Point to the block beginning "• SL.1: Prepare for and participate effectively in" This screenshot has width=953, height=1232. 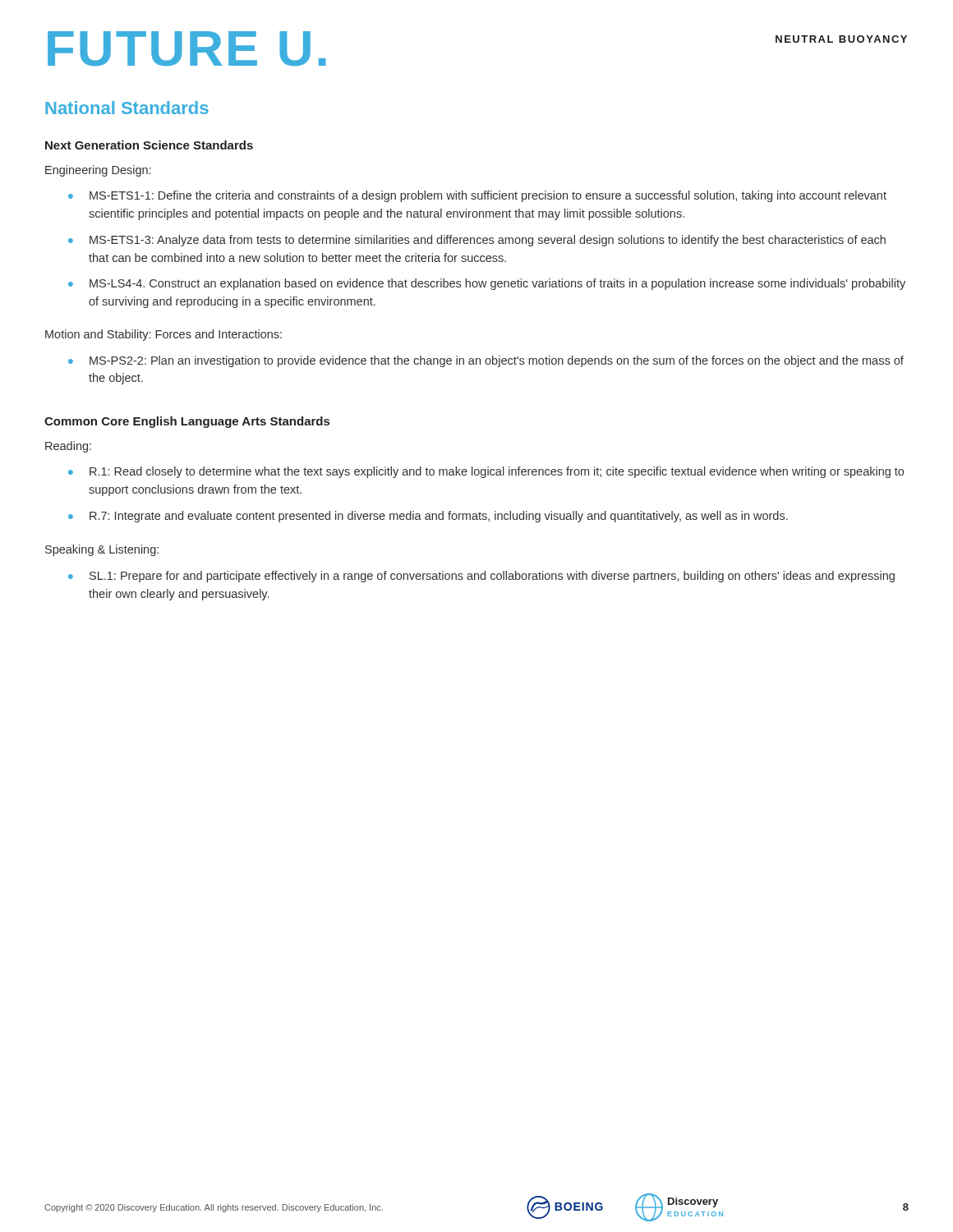(488, 585)
